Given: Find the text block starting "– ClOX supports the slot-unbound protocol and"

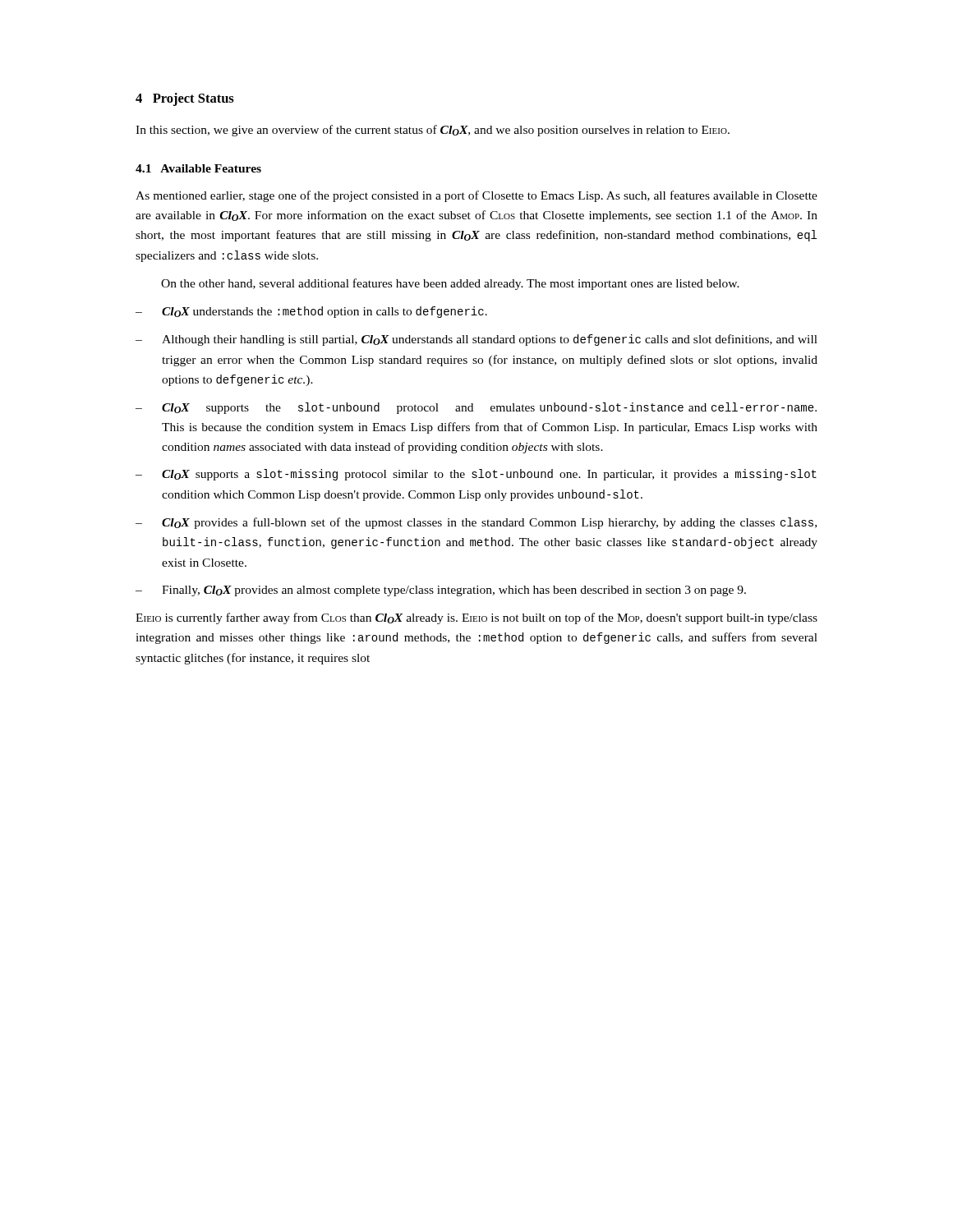Looking at the screenshot, I should (x=476, y=427).
